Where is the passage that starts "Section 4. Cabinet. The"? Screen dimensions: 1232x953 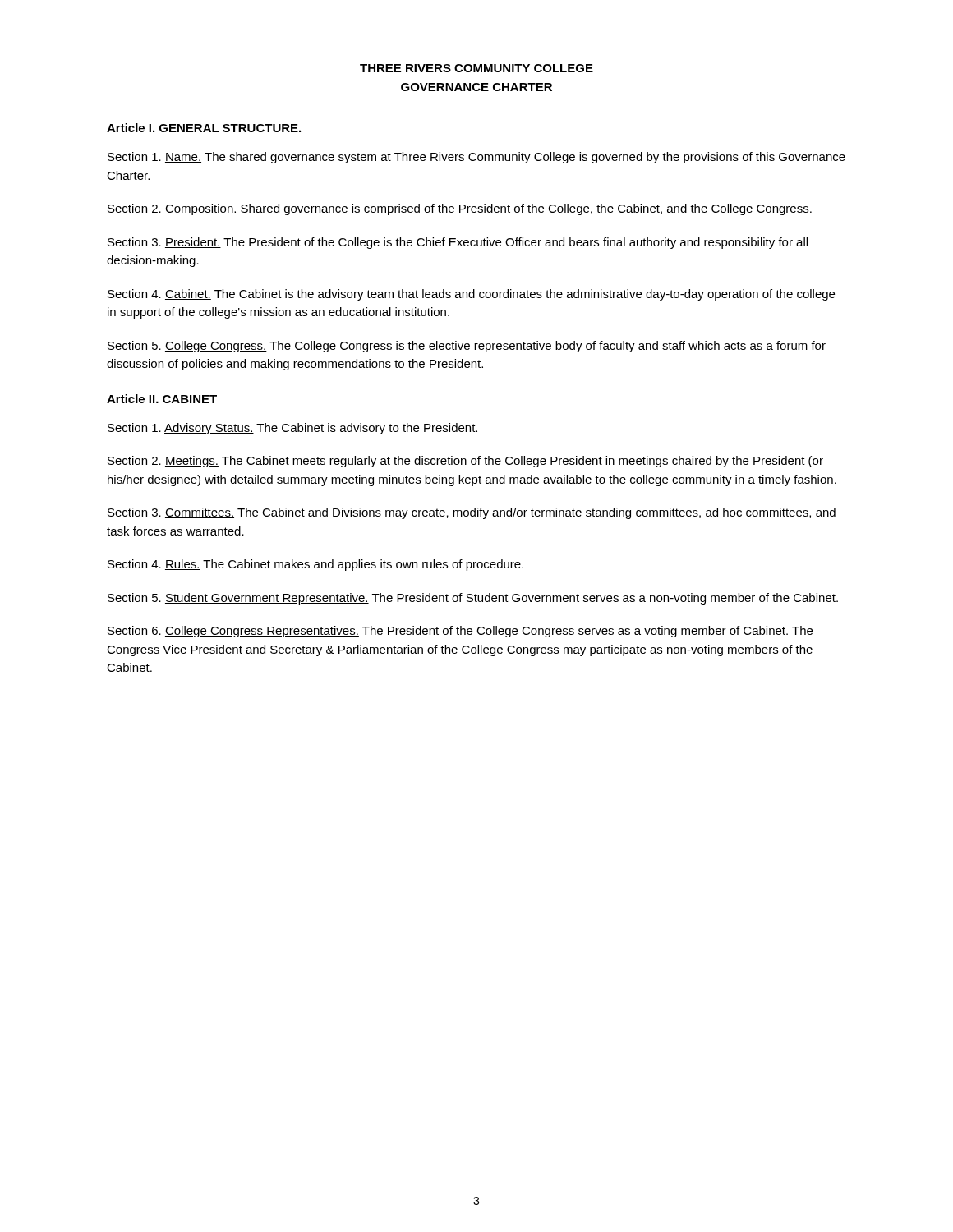[x=471, y=302]
